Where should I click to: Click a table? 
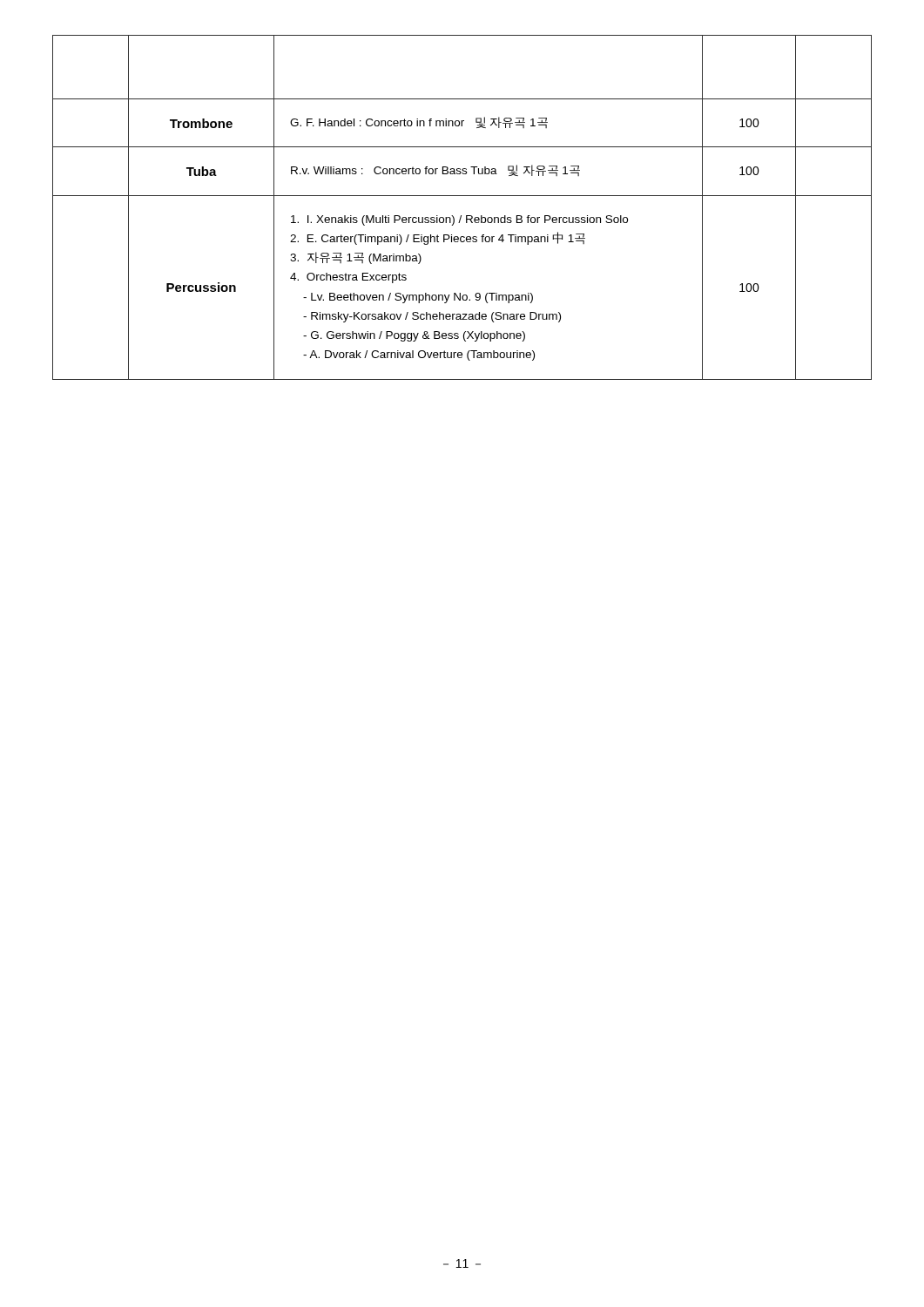point(462,207)
